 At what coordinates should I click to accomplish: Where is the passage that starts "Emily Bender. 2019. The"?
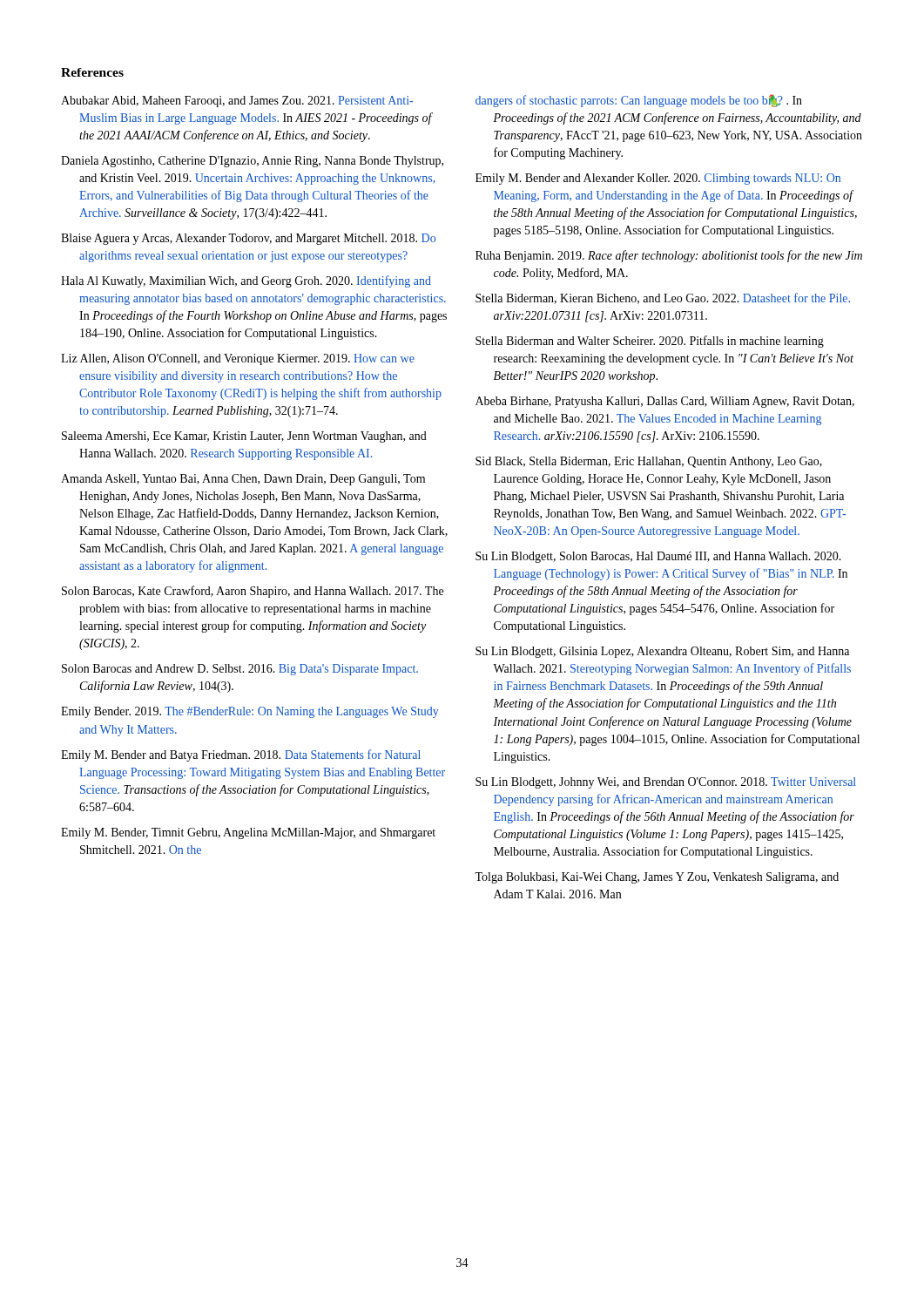pyautogui.click(x=250, y=721)
